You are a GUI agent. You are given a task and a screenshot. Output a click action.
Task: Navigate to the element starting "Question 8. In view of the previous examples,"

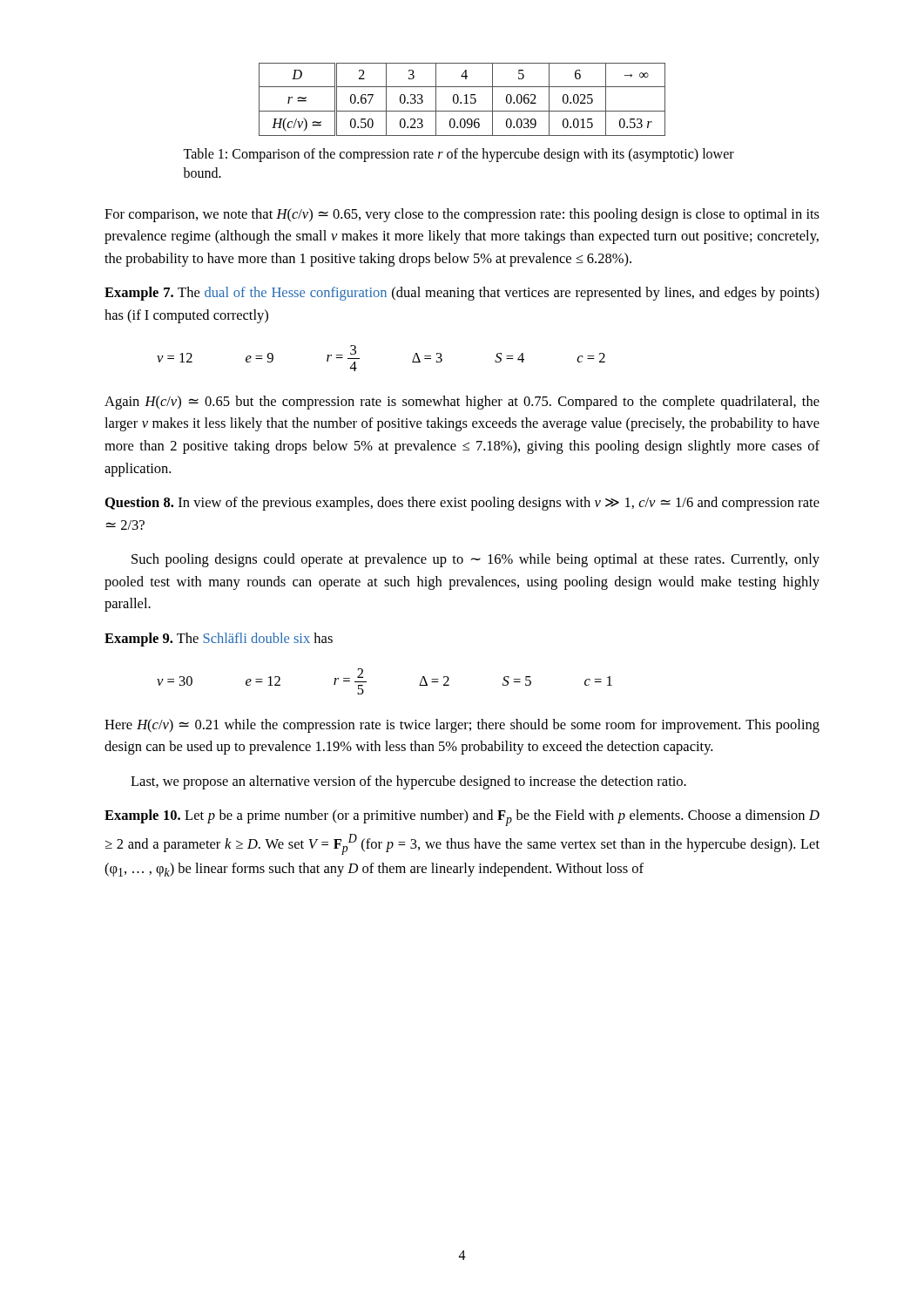[462, 514]
